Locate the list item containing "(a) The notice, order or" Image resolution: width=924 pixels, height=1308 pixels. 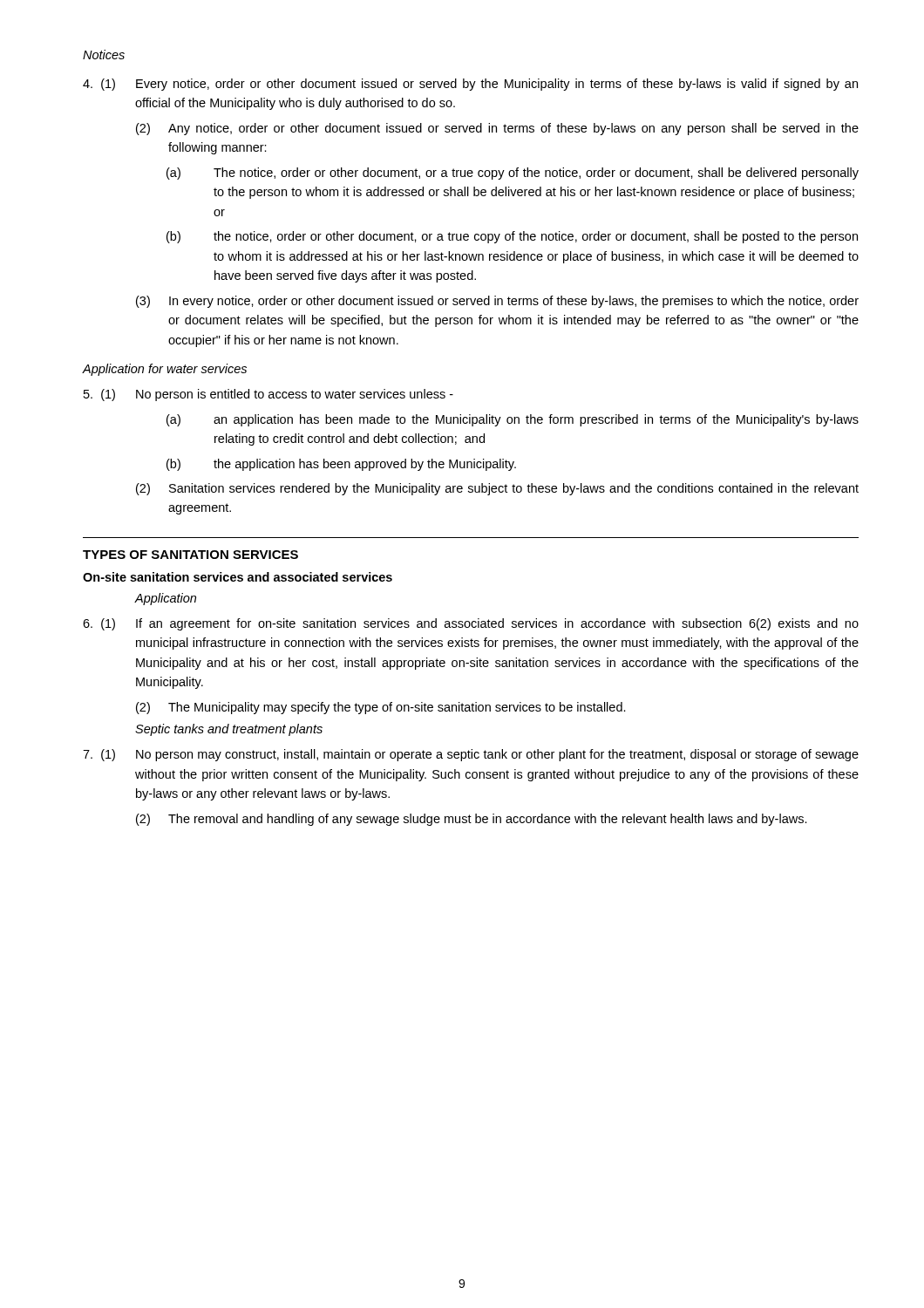pos(512,192)
